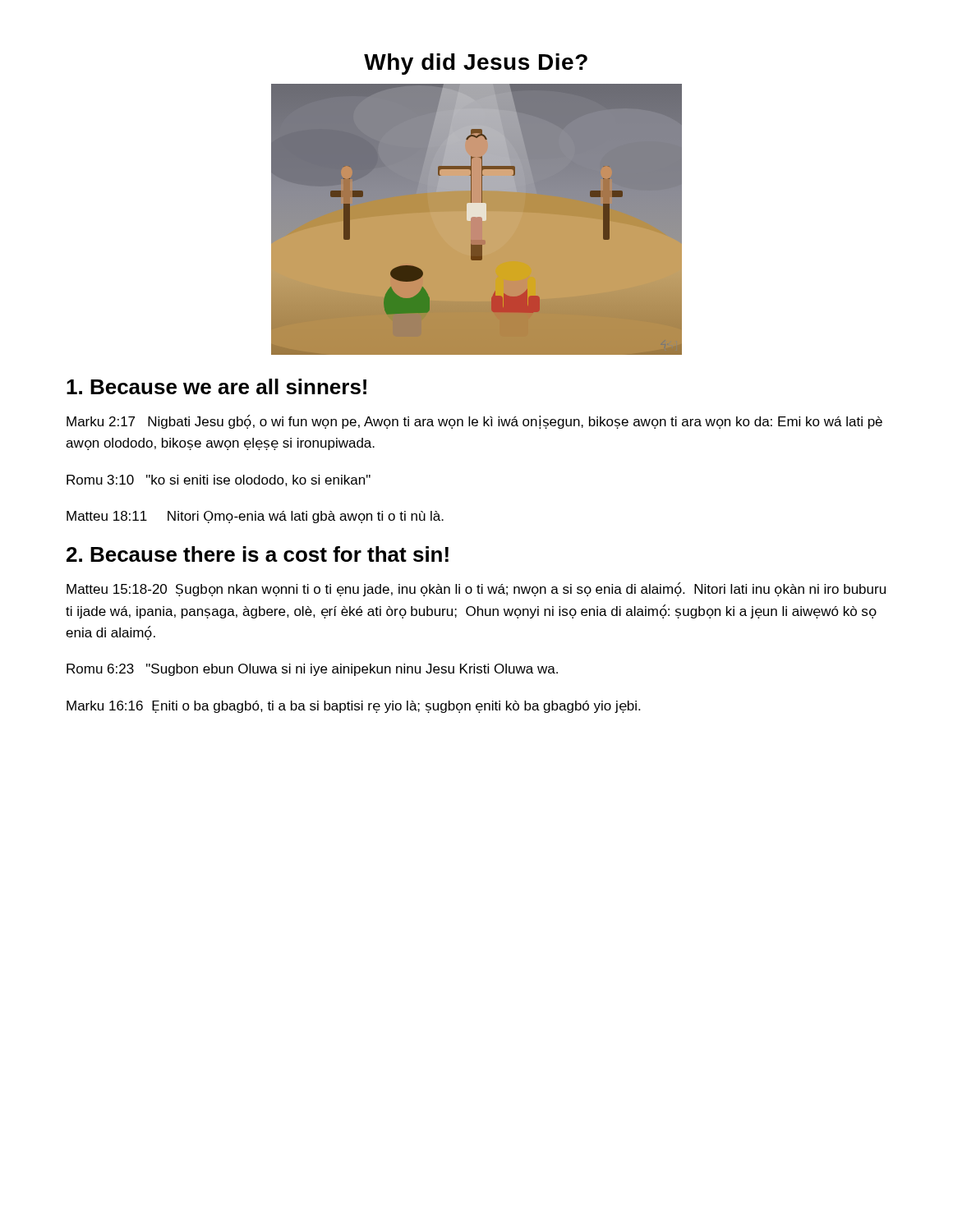Find the region starting "Matteu 15:18-20 Ṣugbọn nkan"
The width and height of the screenshot is (953, 1232).
pos(476,611)
